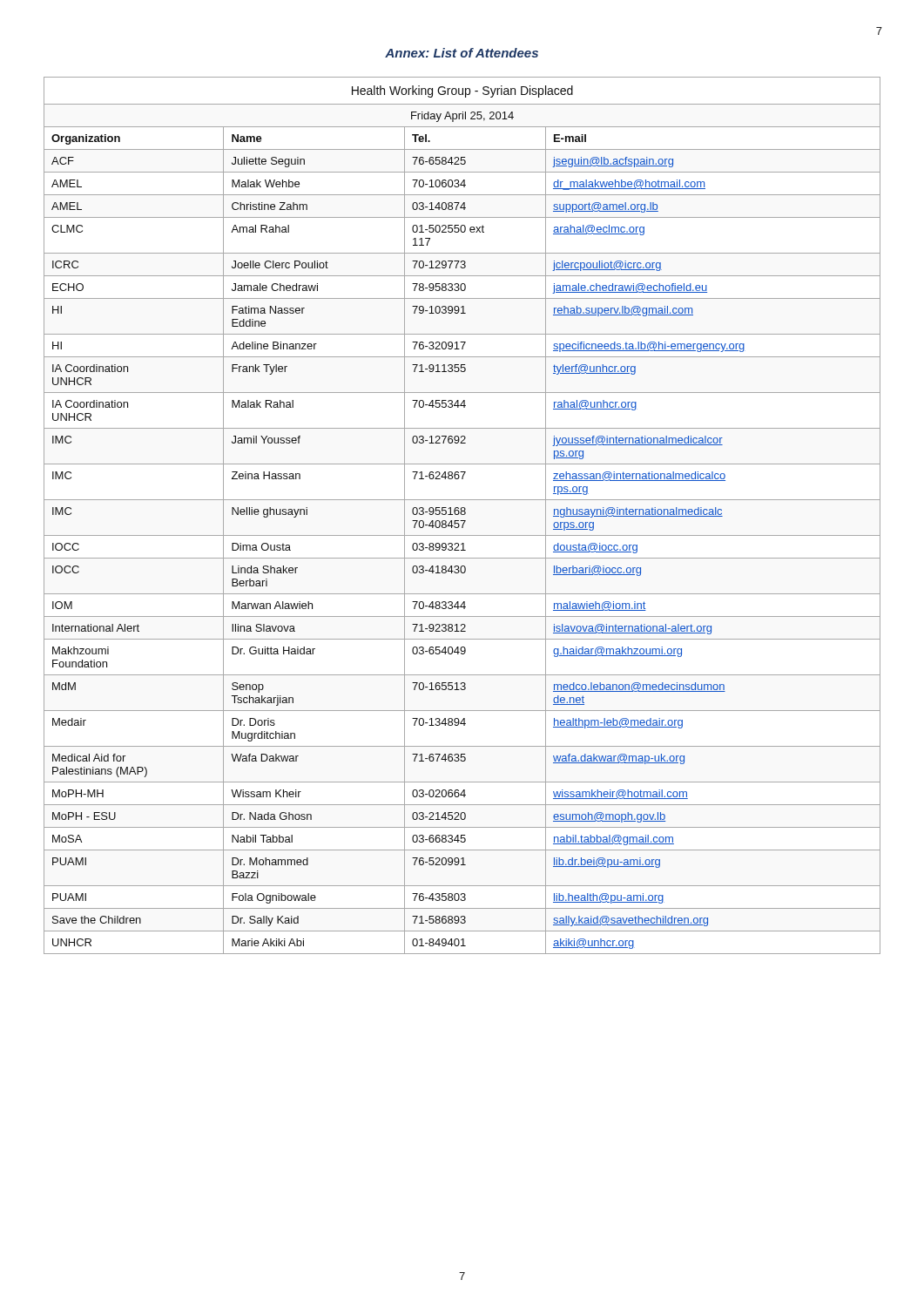Select the block starting "Annex: List of Attendees"
924x1307 pixels.
[x=462, y=53]
